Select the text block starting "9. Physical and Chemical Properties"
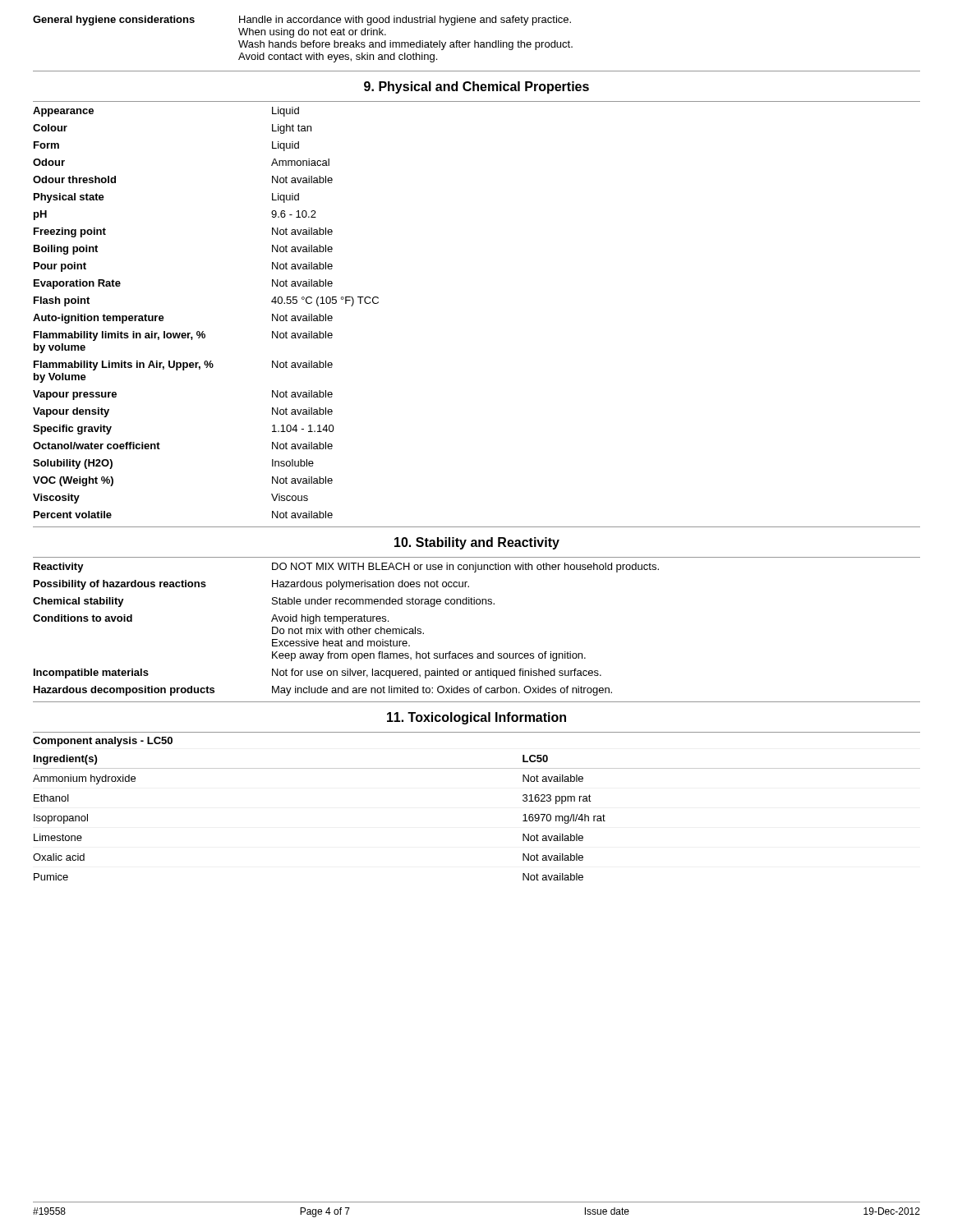This screenshot has width=953, height=1232. [x=476, y=87]
